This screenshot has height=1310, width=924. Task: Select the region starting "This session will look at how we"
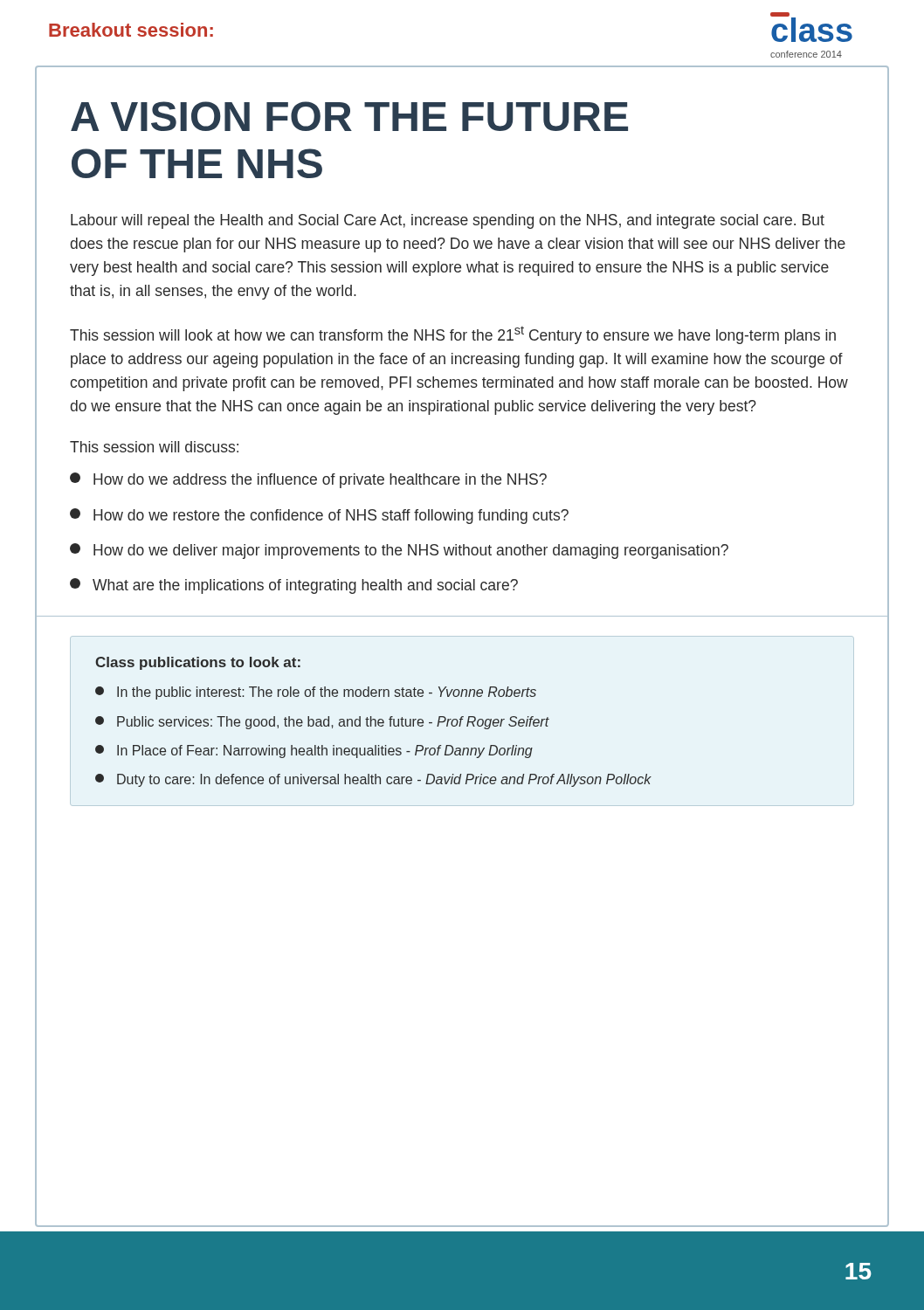point(459,369)
